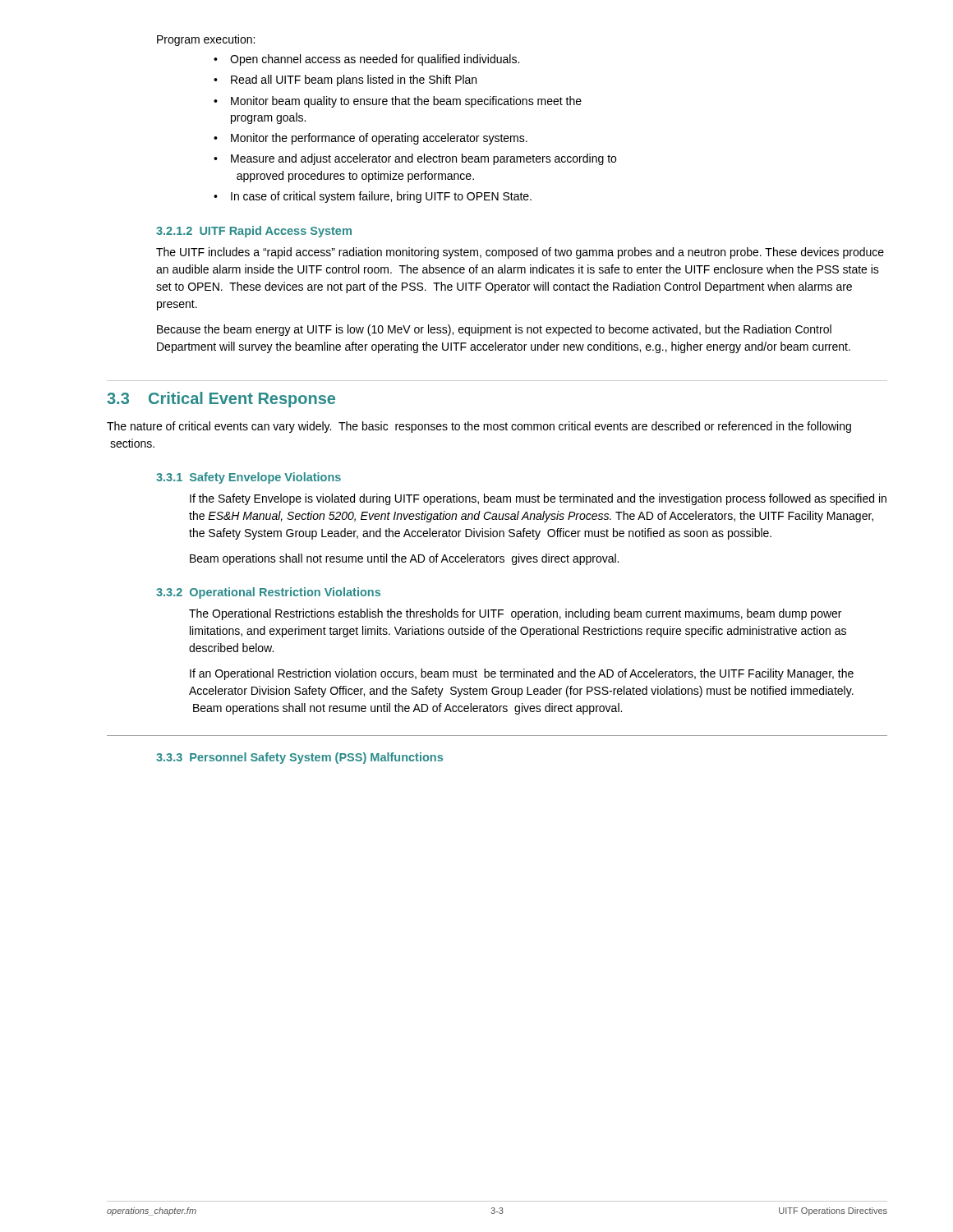Viewport: 953px width, 1232px height.
Task: Locate the region starting "The UITF includes a “rapid access”"
Action: [x=520, y=278]
